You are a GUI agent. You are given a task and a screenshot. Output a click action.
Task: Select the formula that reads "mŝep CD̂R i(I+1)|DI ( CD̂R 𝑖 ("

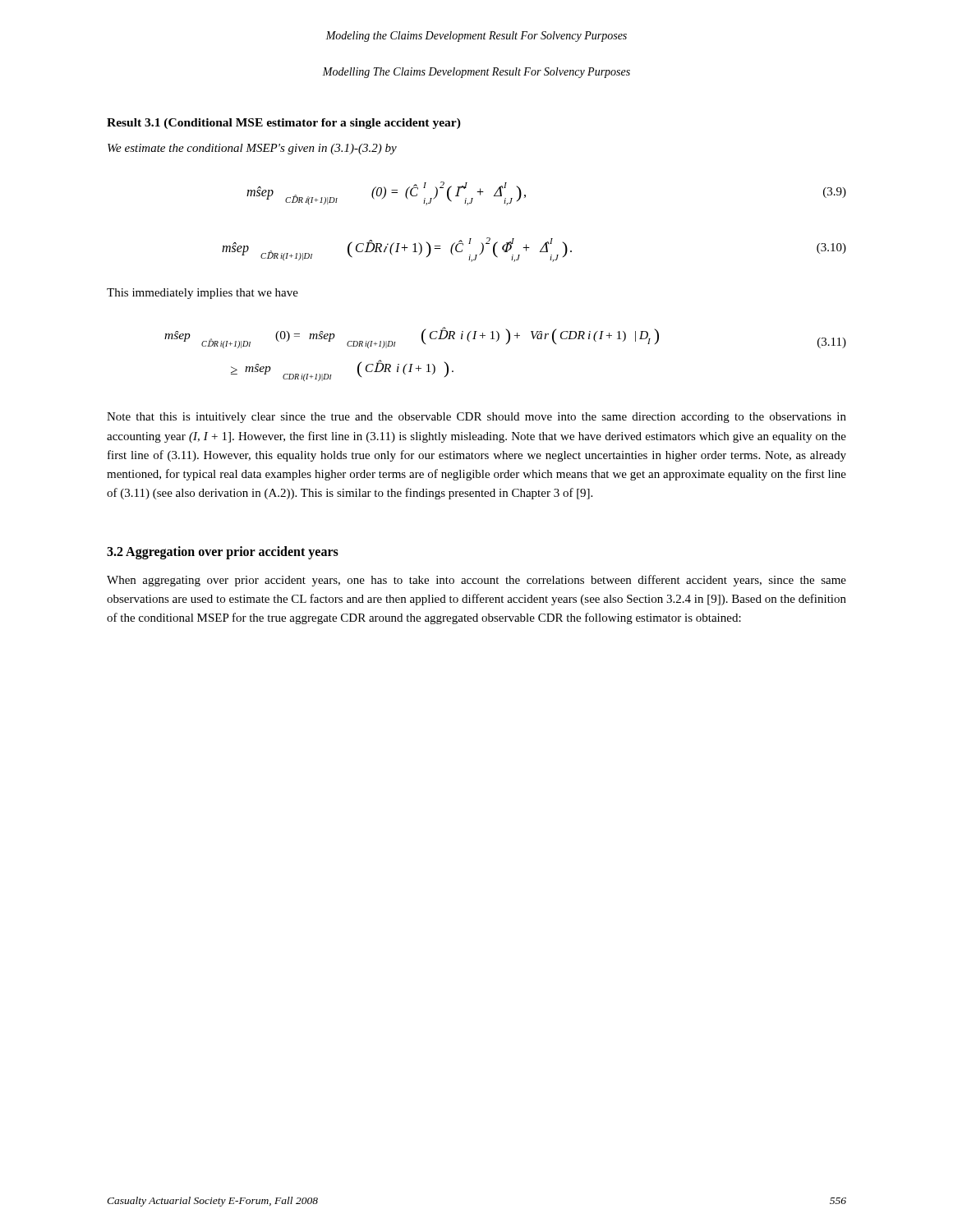534,247
